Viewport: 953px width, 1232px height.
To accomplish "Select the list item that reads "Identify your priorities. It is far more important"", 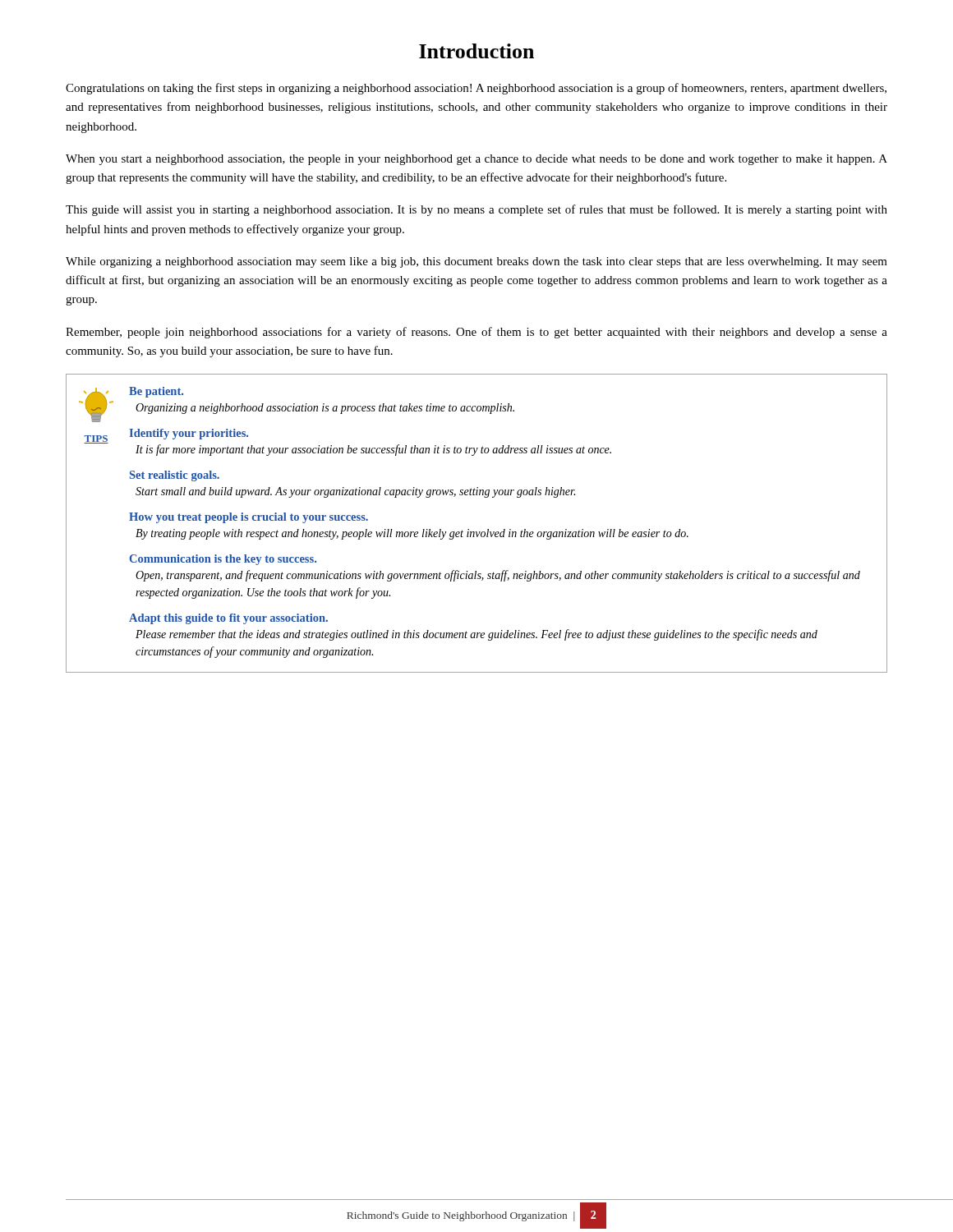I will [x=501, y=442].
